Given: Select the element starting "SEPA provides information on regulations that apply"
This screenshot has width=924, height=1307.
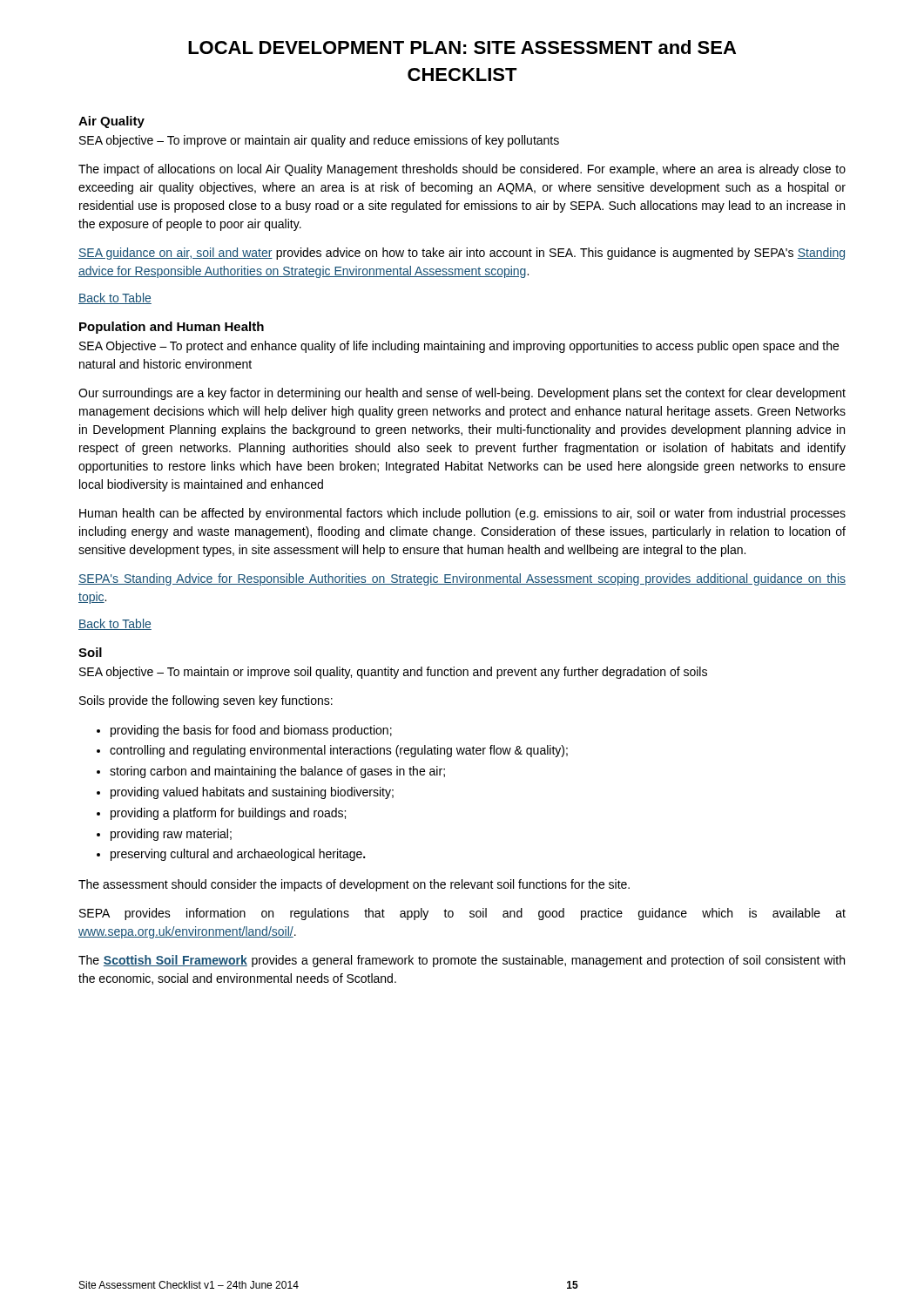Looking at the screenshot, I should 462,923.
